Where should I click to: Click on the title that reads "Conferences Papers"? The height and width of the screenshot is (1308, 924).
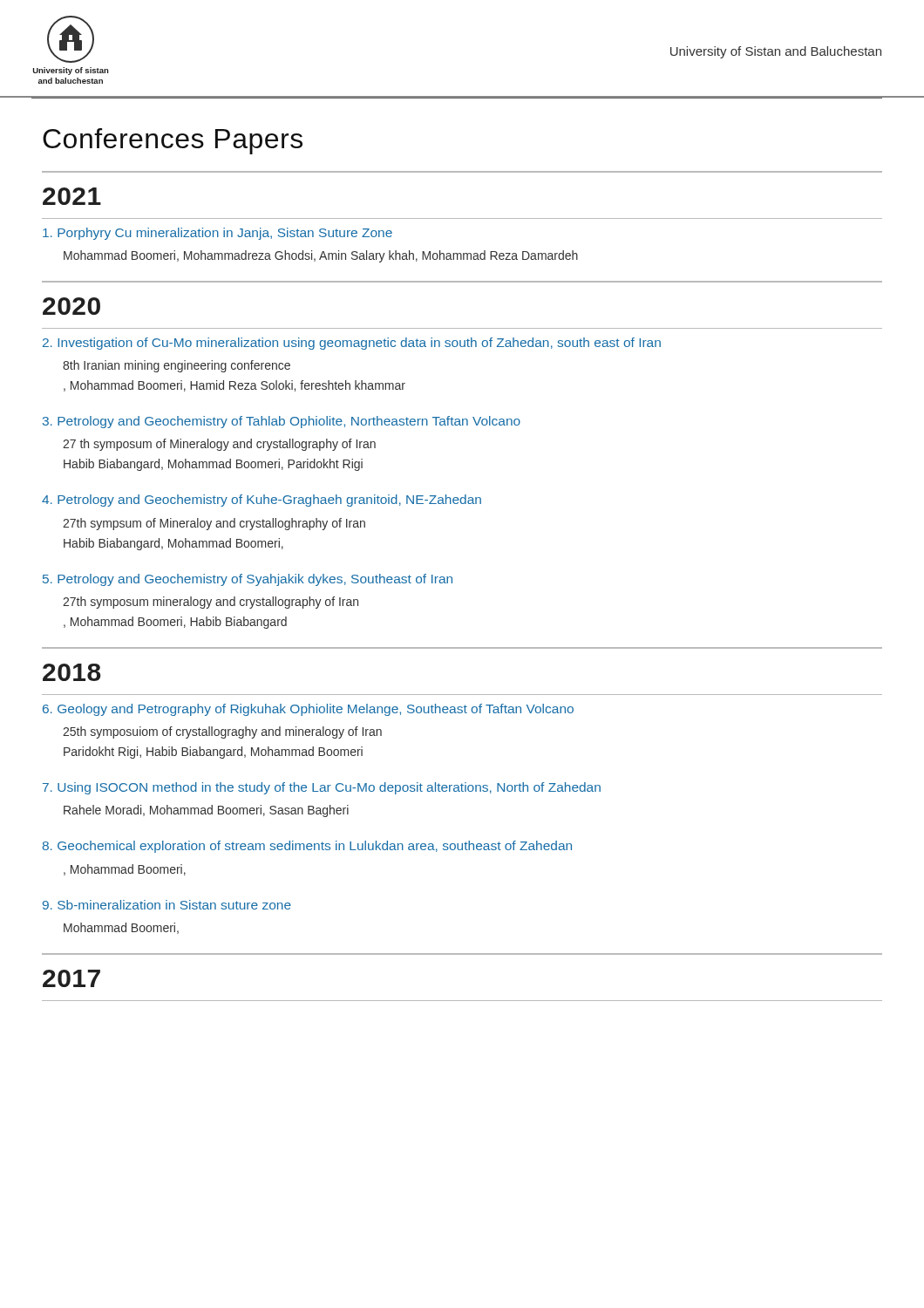(x=173, y=138)
